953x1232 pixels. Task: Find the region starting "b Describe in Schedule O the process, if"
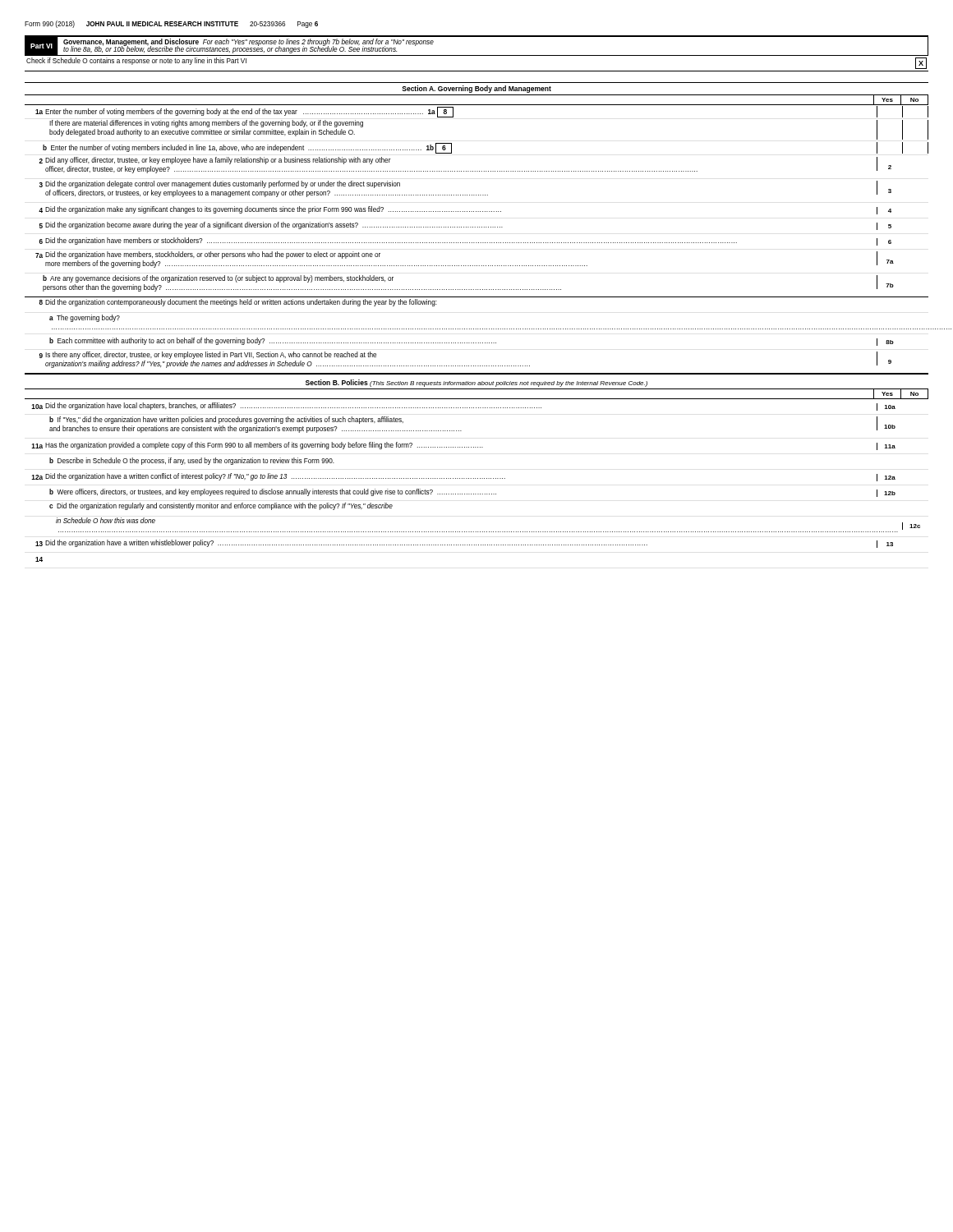(461, 427)
